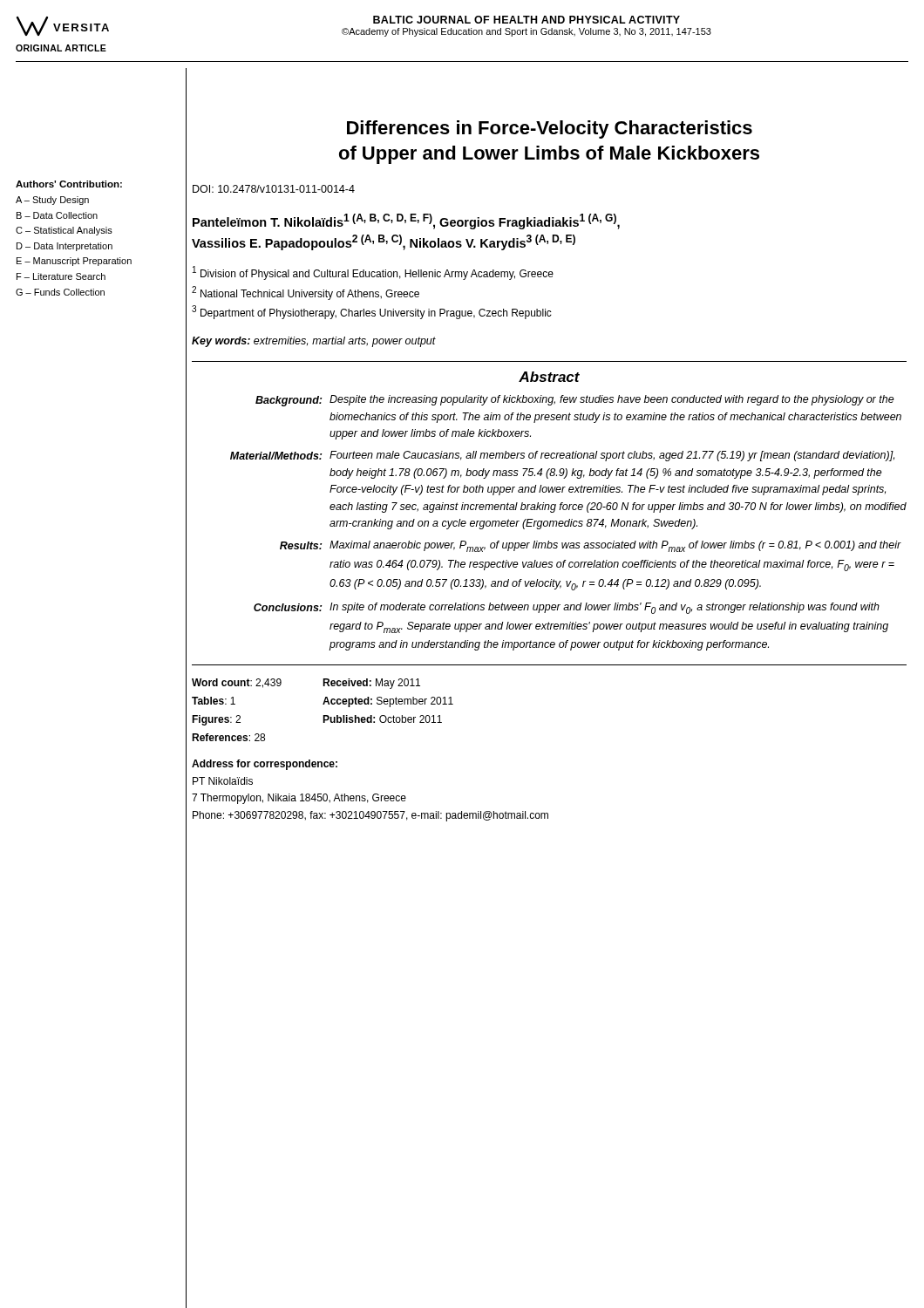Locate the text block with the text "Received: May 2011 Accepted: September 2011"

388,701
